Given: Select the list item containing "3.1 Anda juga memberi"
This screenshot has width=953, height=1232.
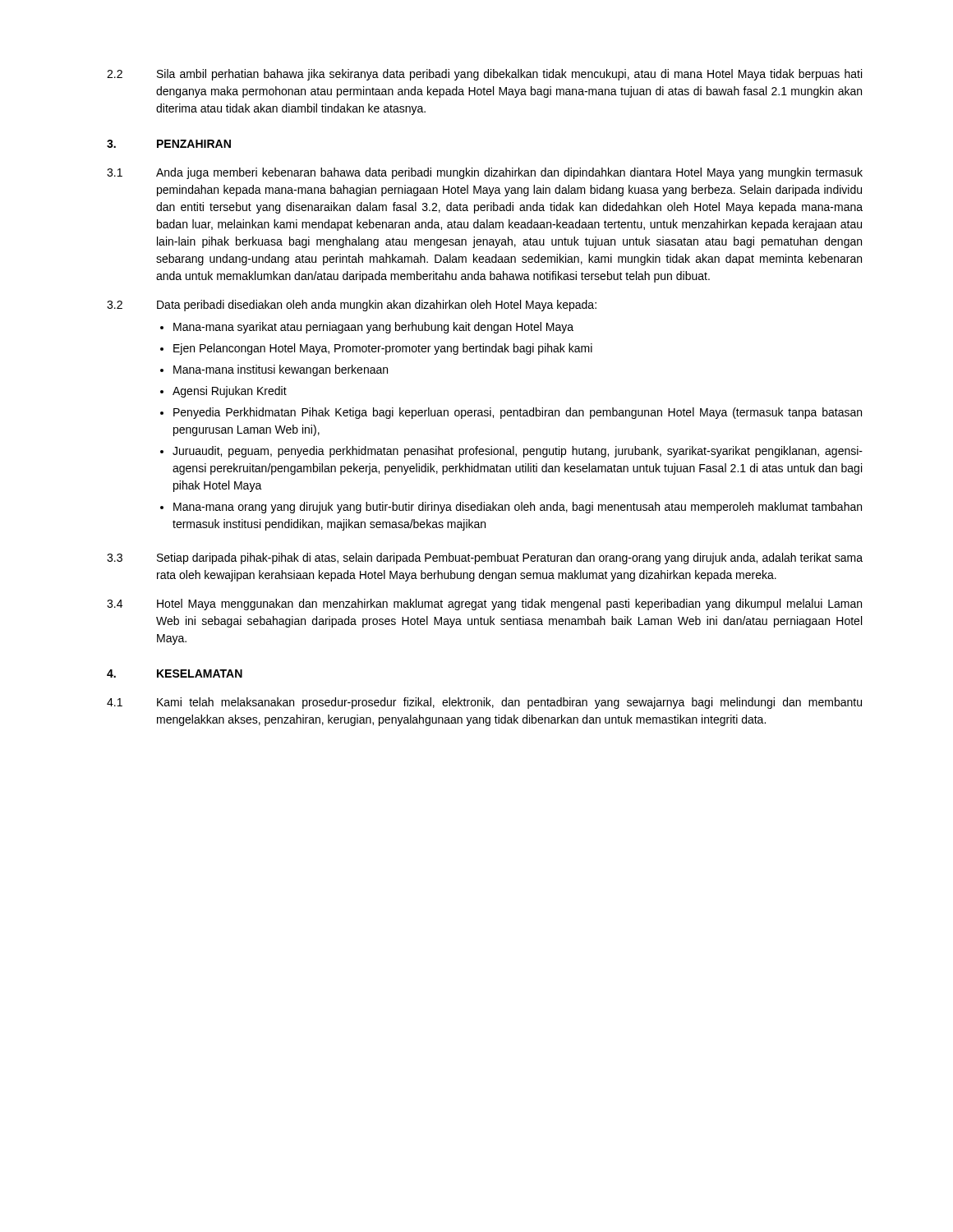Looking at the screenshot, I should tap(485, 225).
